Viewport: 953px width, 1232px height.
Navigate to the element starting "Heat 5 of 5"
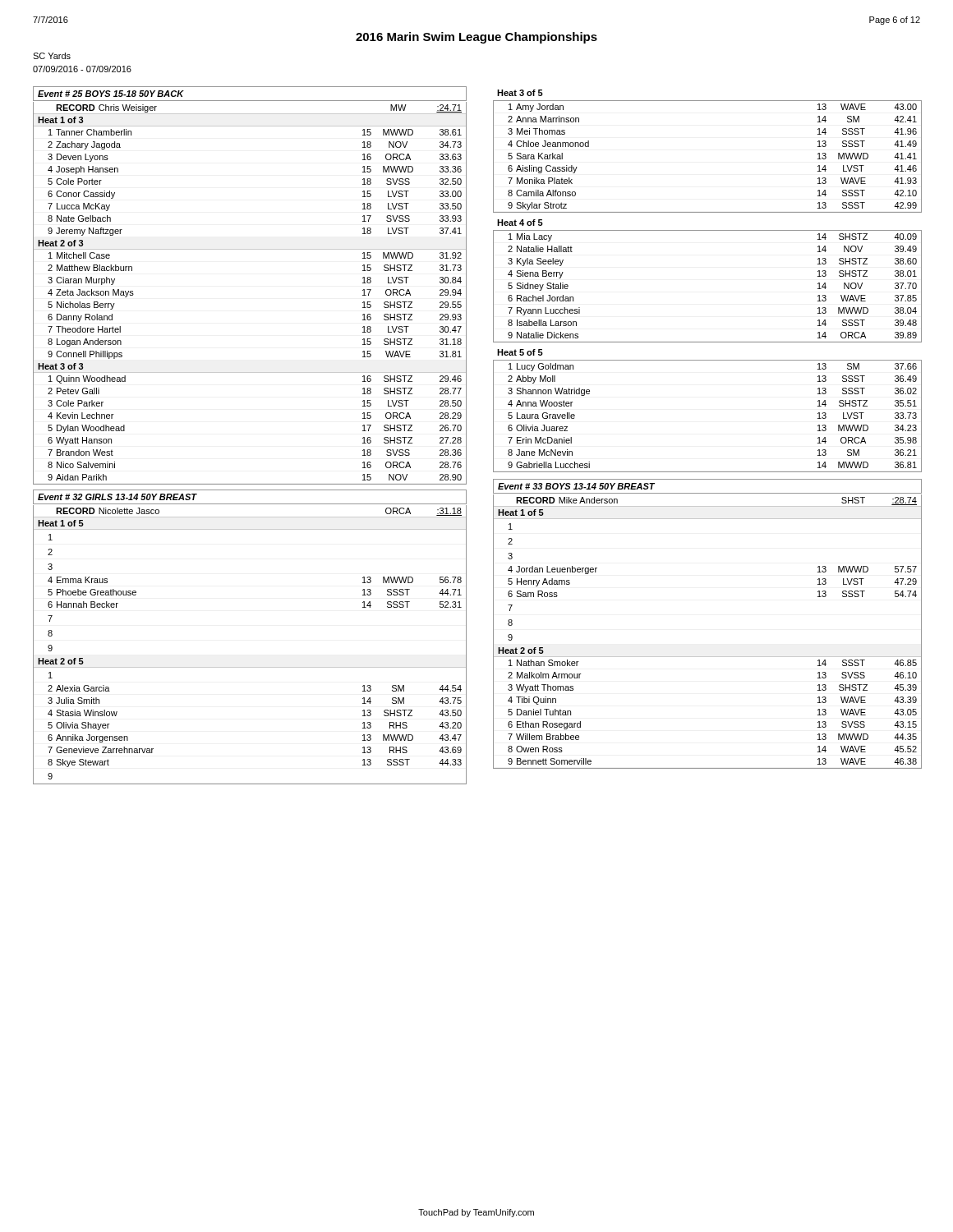click(x=520, y=352)
